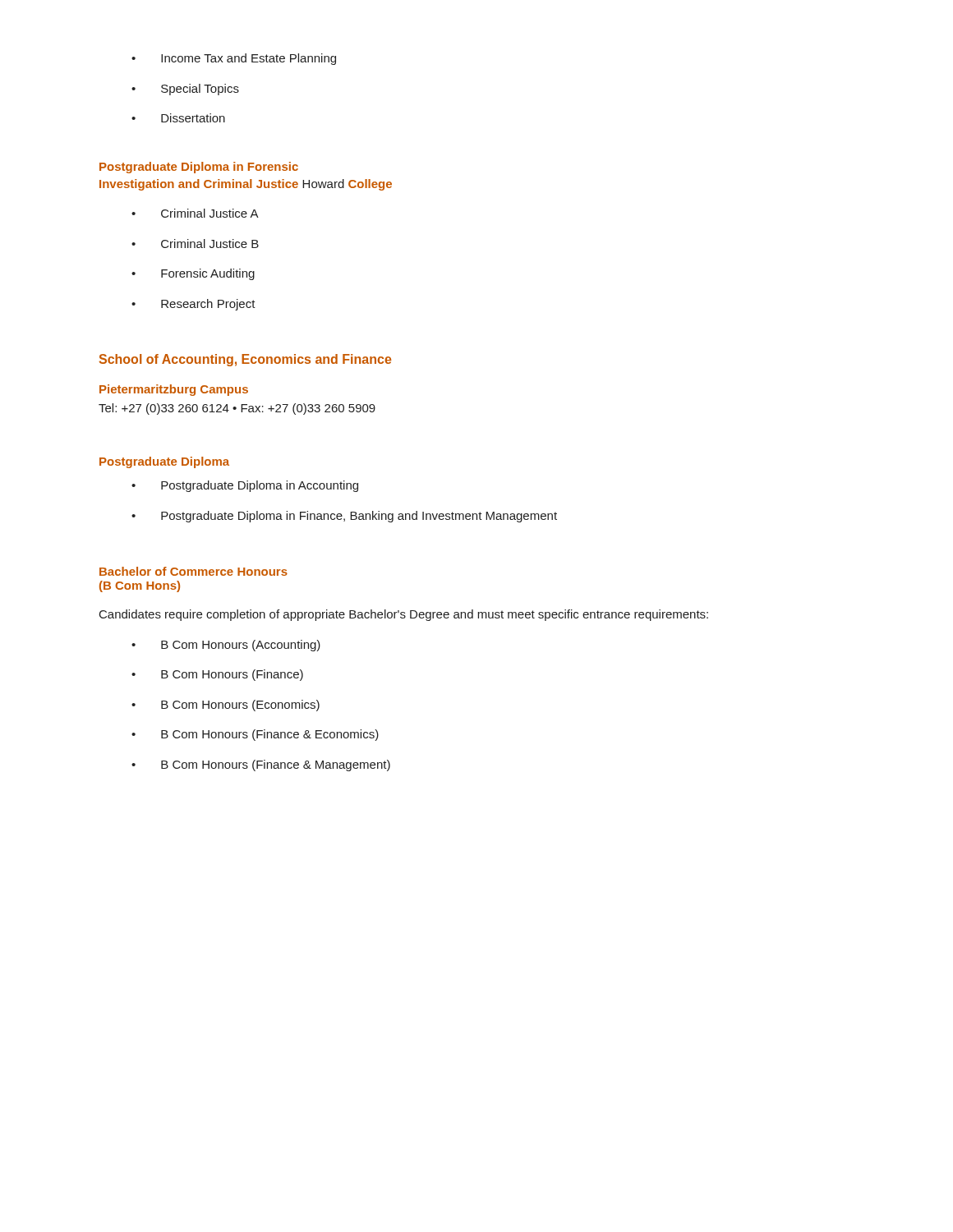Point to "Pietermaritzburg Campus"

[x=174, y=389]
